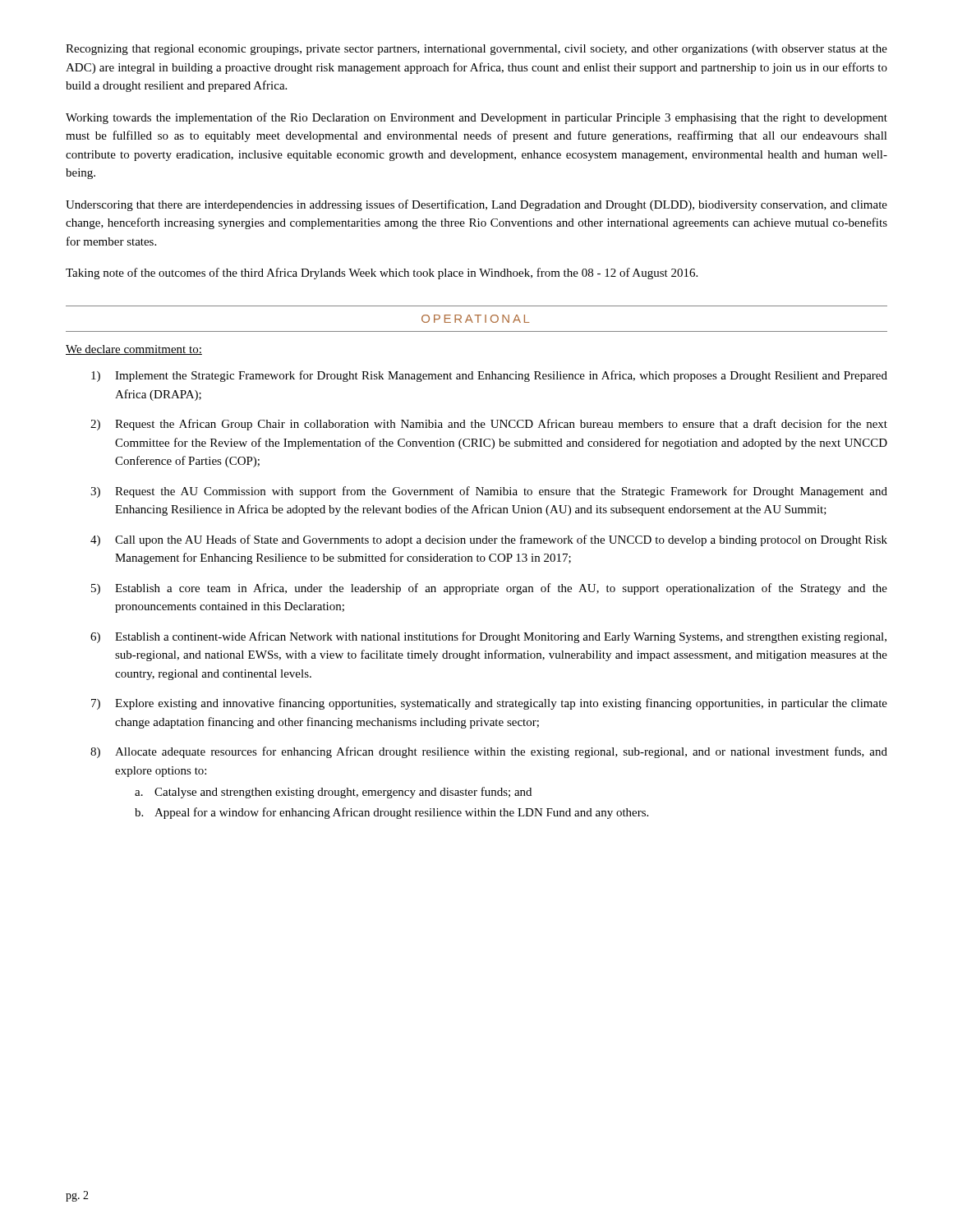The width and height of the screenshot is (953, 1232).
Task: Select the text block with the text "Recognizing that regional economic groupings, private sector partners,"
Action: click(x=476, y=67)
